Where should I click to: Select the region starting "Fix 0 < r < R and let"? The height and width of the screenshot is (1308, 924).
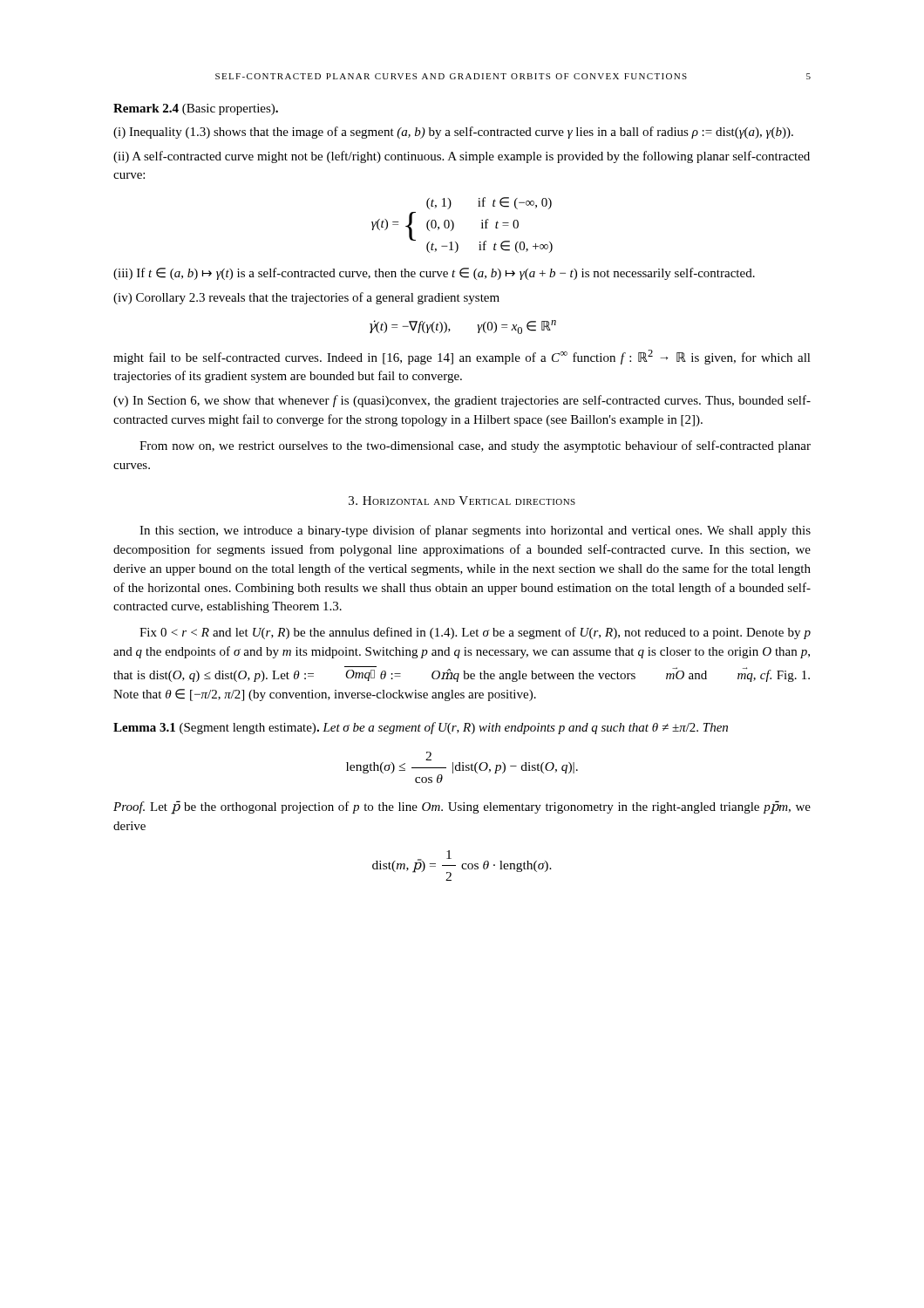[462, 663]
